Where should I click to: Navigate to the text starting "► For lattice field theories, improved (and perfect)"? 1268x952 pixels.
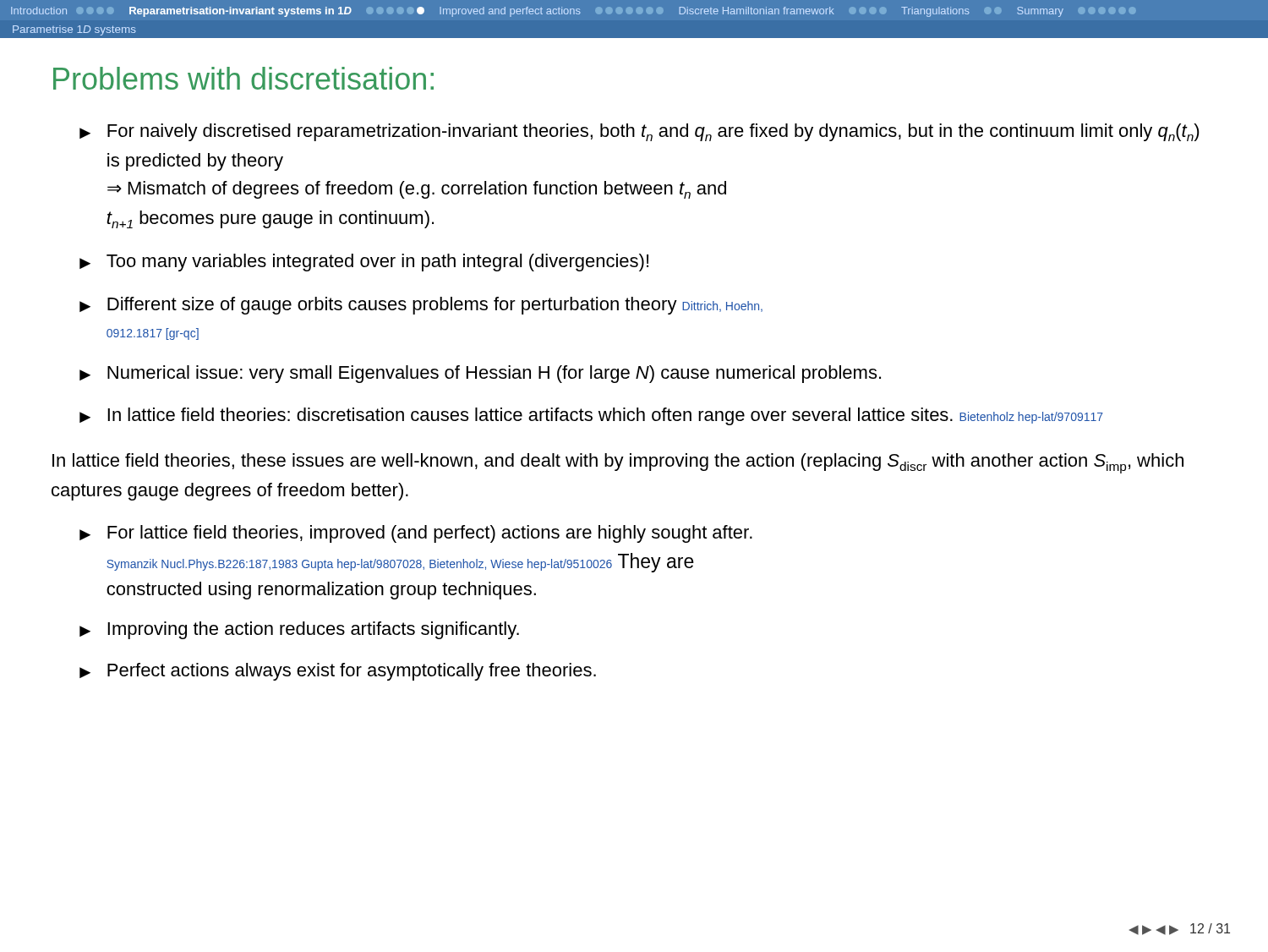(415, 562)
